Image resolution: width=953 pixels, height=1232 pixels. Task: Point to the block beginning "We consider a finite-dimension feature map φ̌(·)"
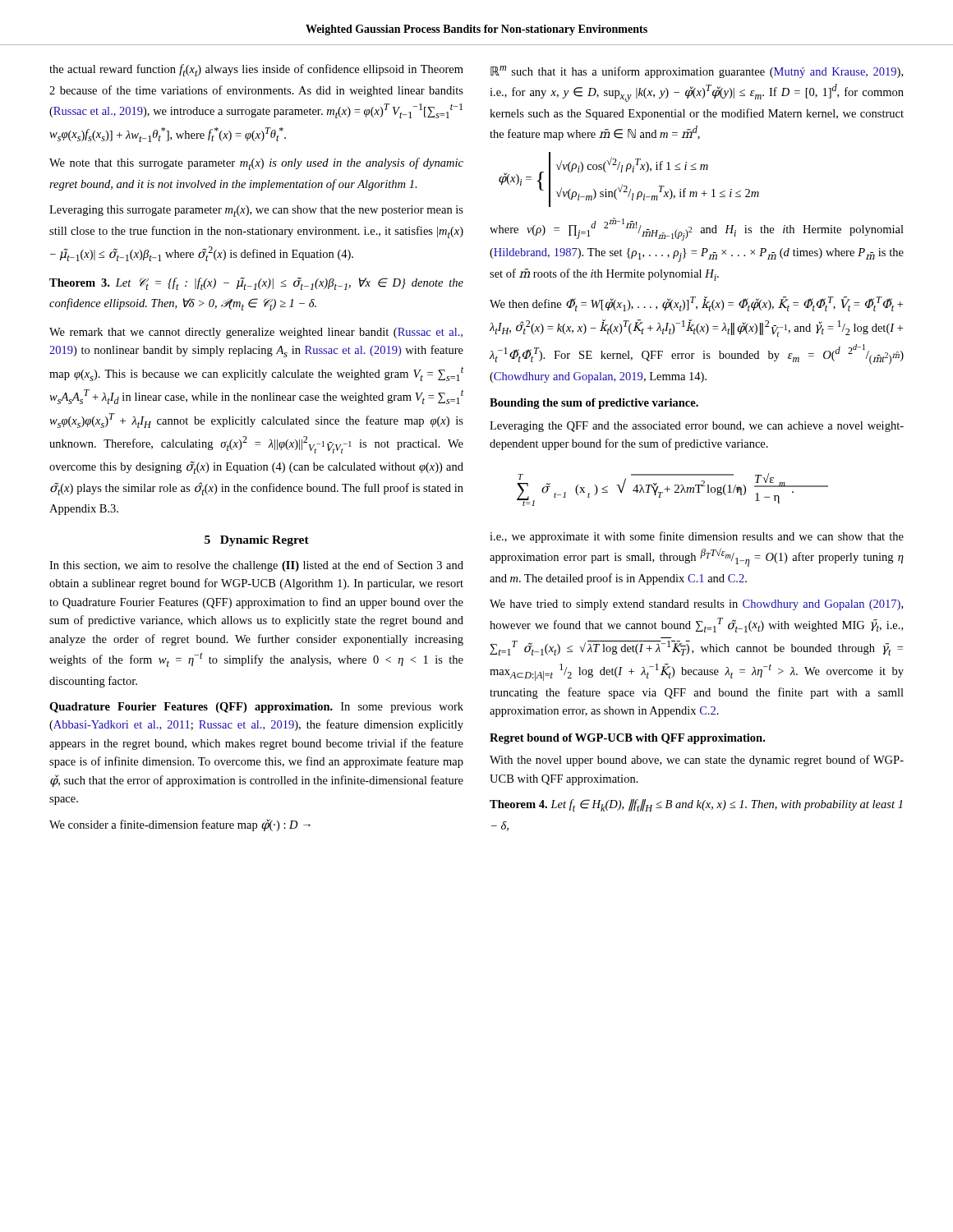181,824
